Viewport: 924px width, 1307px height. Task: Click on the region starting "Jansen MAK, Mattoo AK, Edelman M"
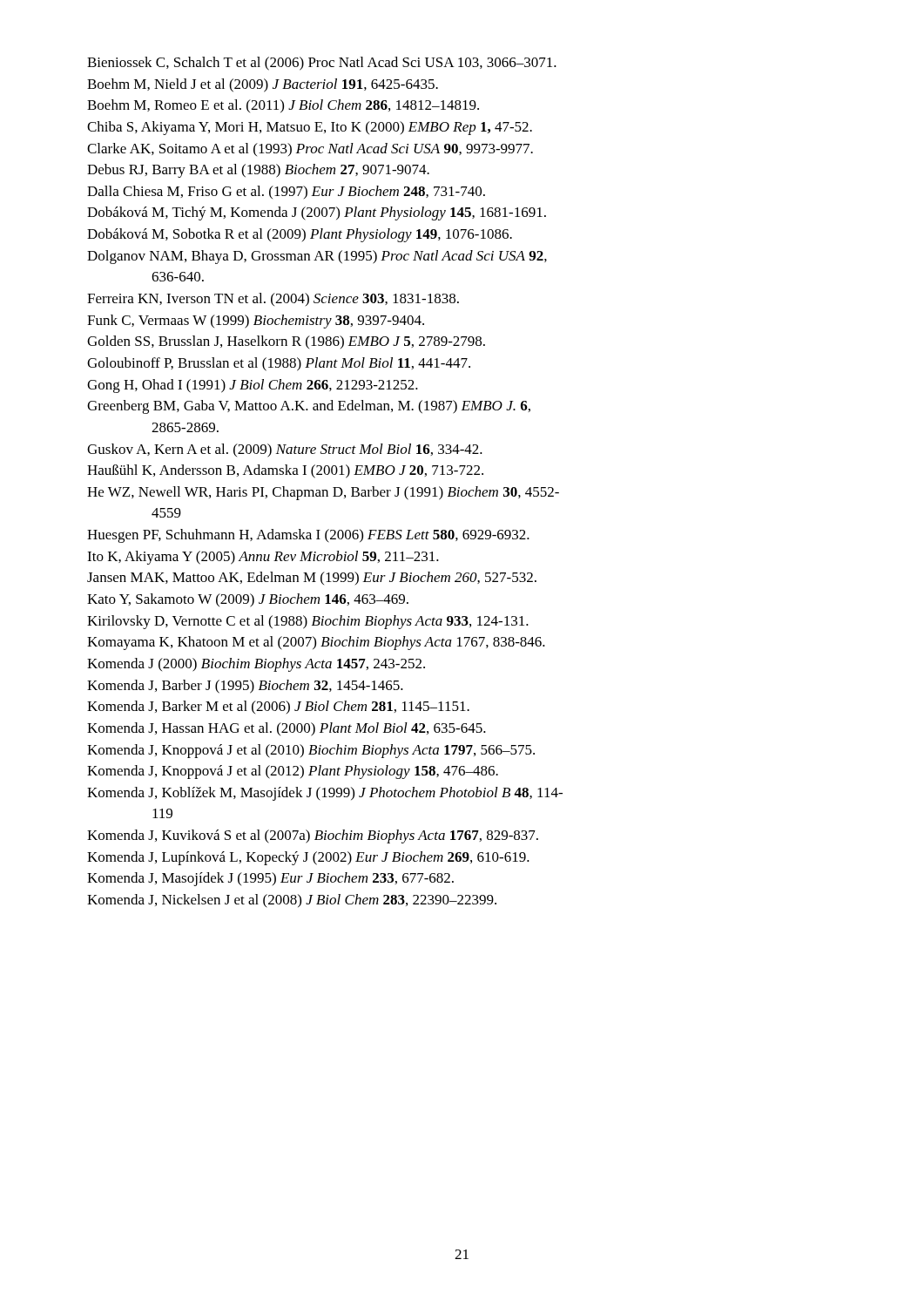pyautogui.click(x=312, y=578)
